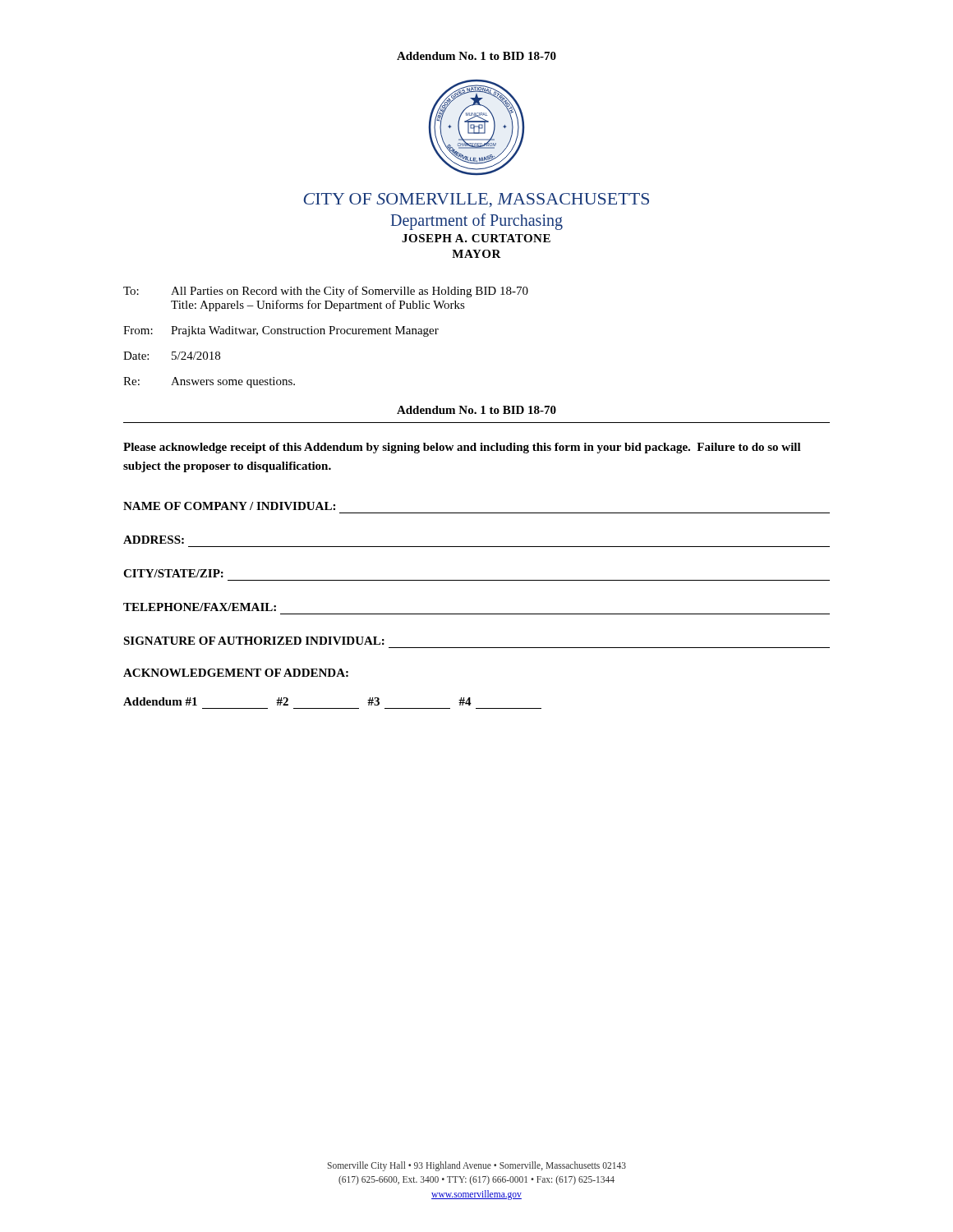
Task: Locate the text block starting "Addendum #1 #2 #3 #4"
Action: 333,701
